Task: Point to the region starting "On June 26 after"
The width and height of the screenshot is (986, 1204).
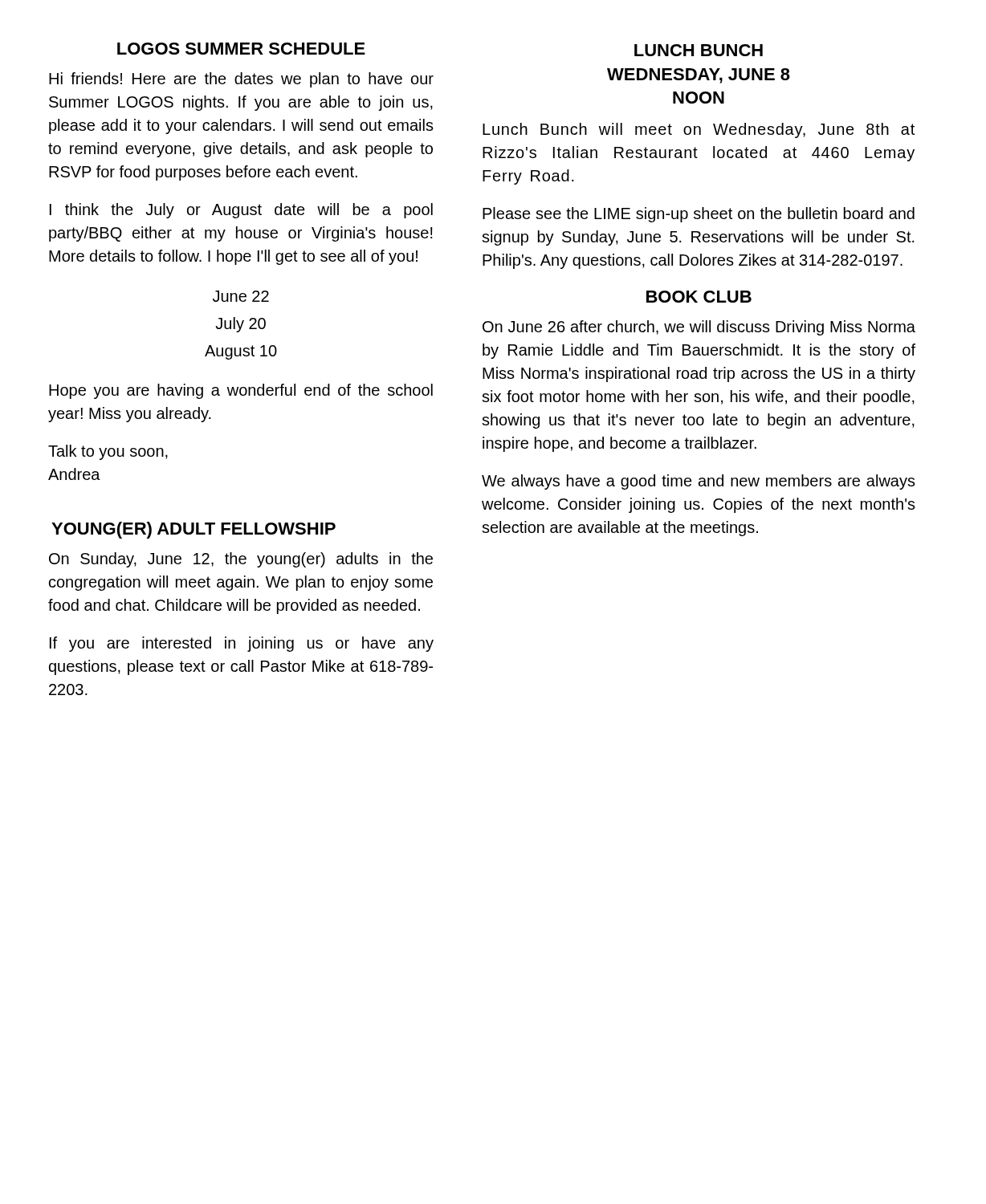Action: tap(699, 385)
